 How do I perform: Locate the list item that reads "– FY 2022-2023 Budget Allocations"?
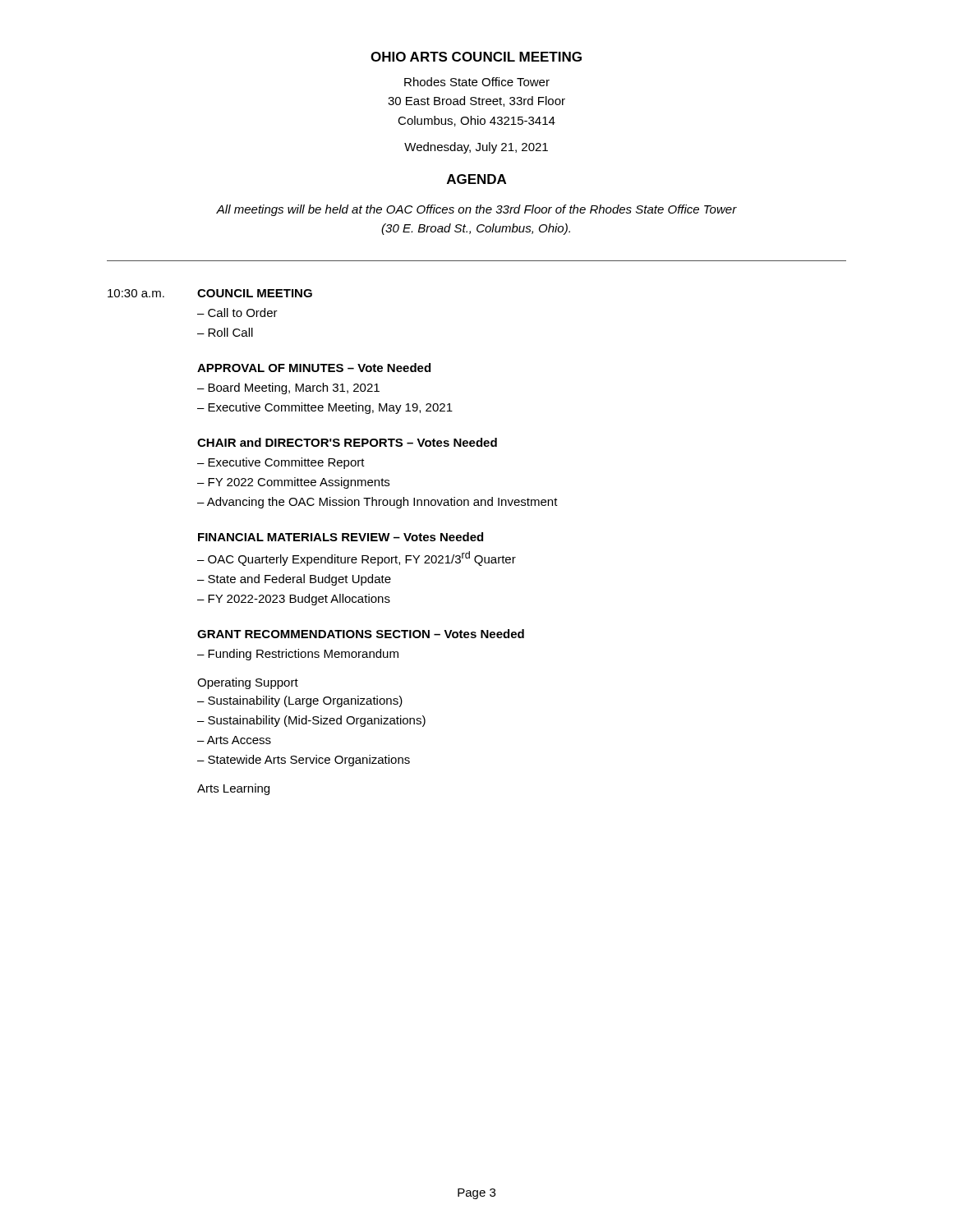(294, 599)
